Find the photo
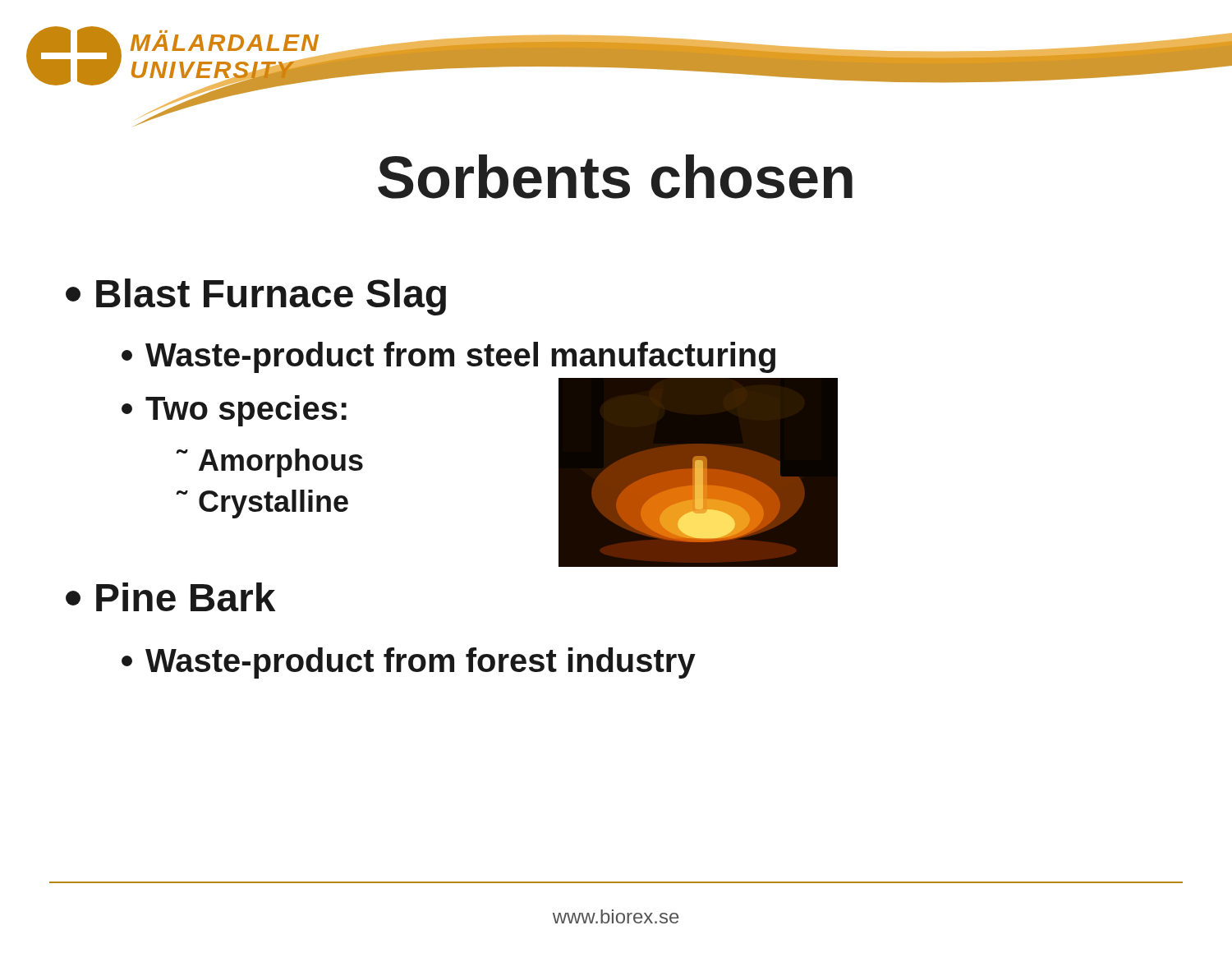This screenshot has width=1232, height=953. coord(698,472)
